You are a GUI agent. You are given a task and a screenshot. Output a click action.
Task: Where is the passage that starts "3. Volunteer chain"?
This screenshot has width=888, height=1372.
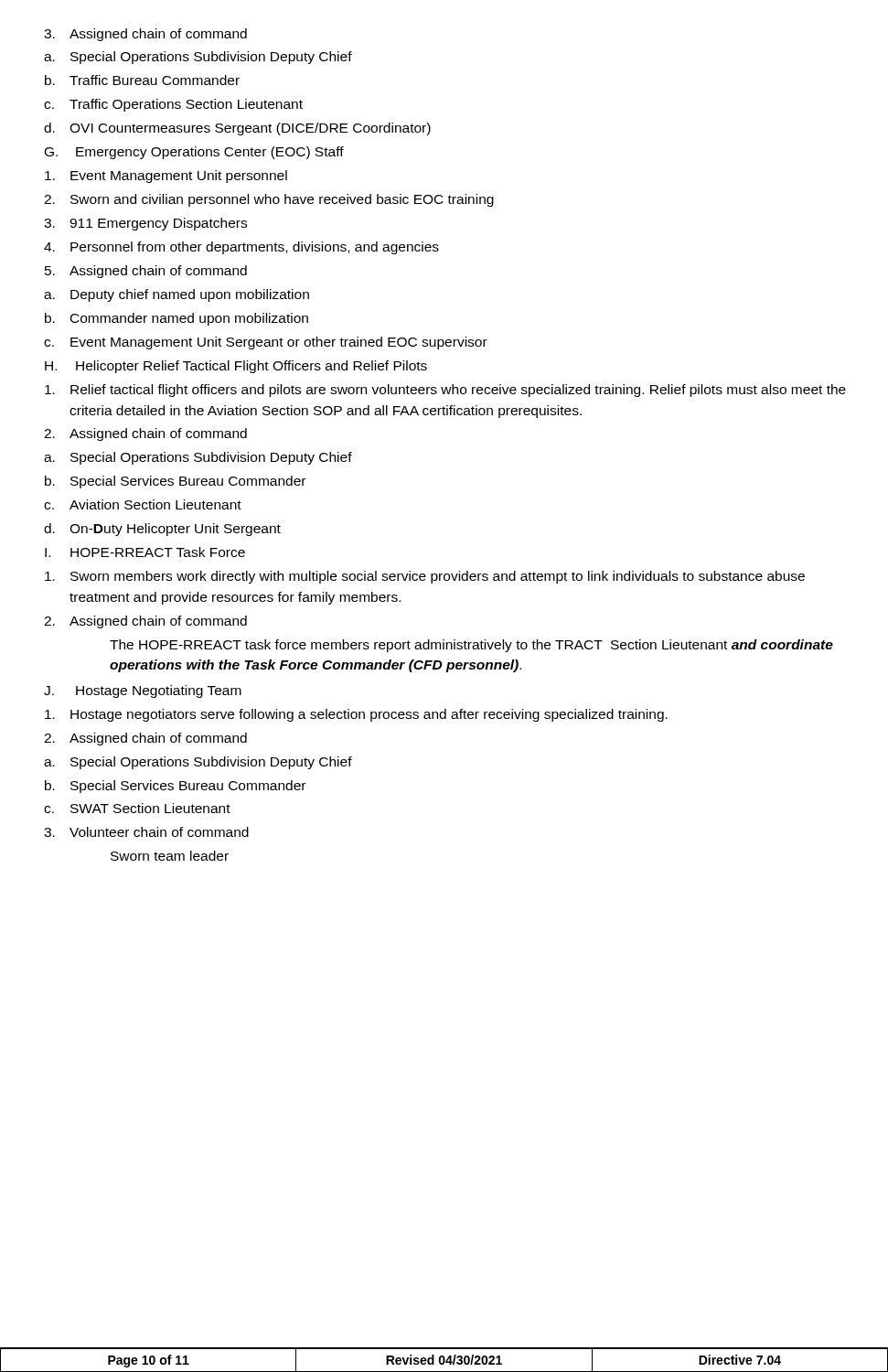146,832
